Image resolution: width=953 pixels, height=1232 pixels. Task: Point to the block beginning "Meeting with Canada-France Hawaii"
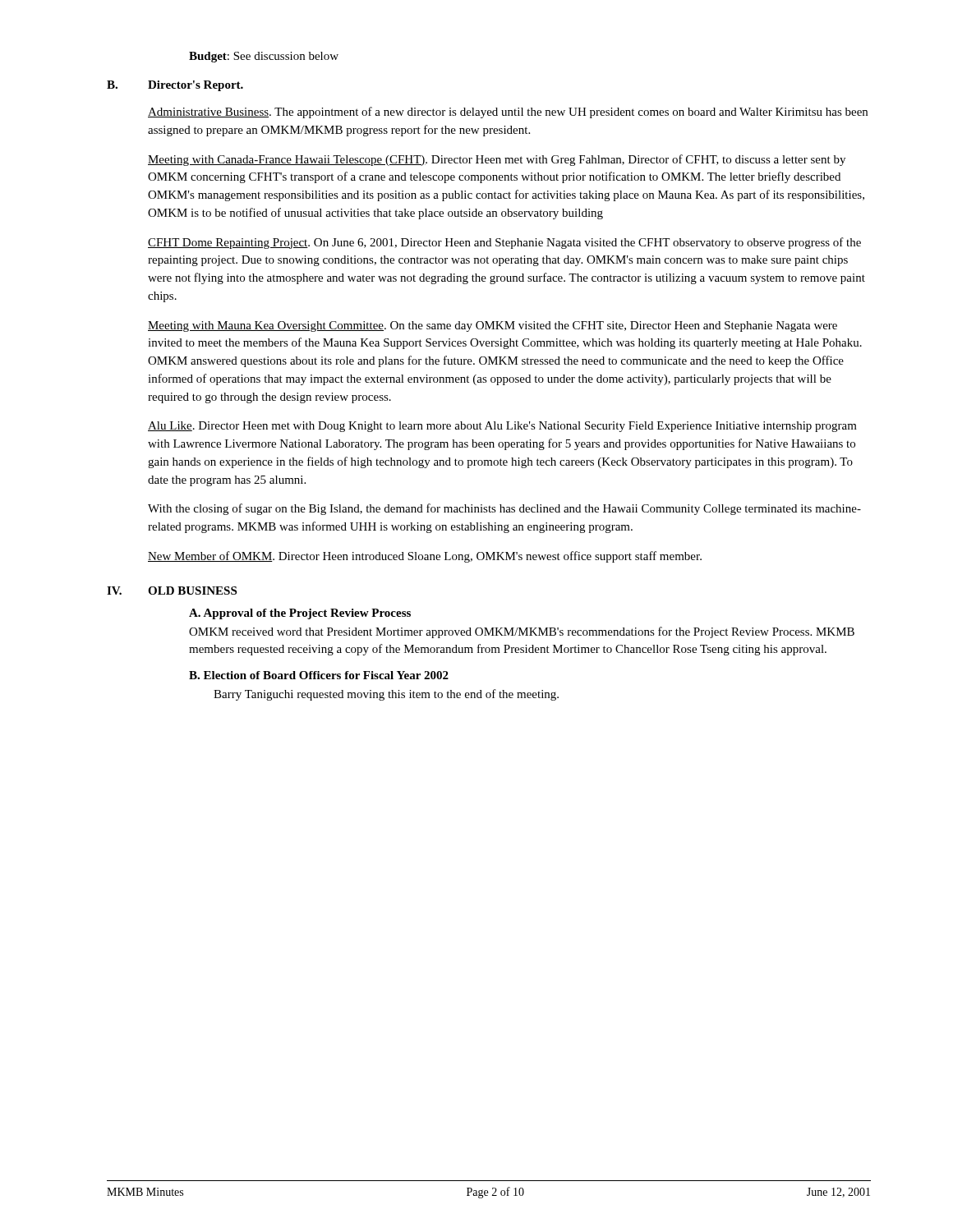(506, 186)
